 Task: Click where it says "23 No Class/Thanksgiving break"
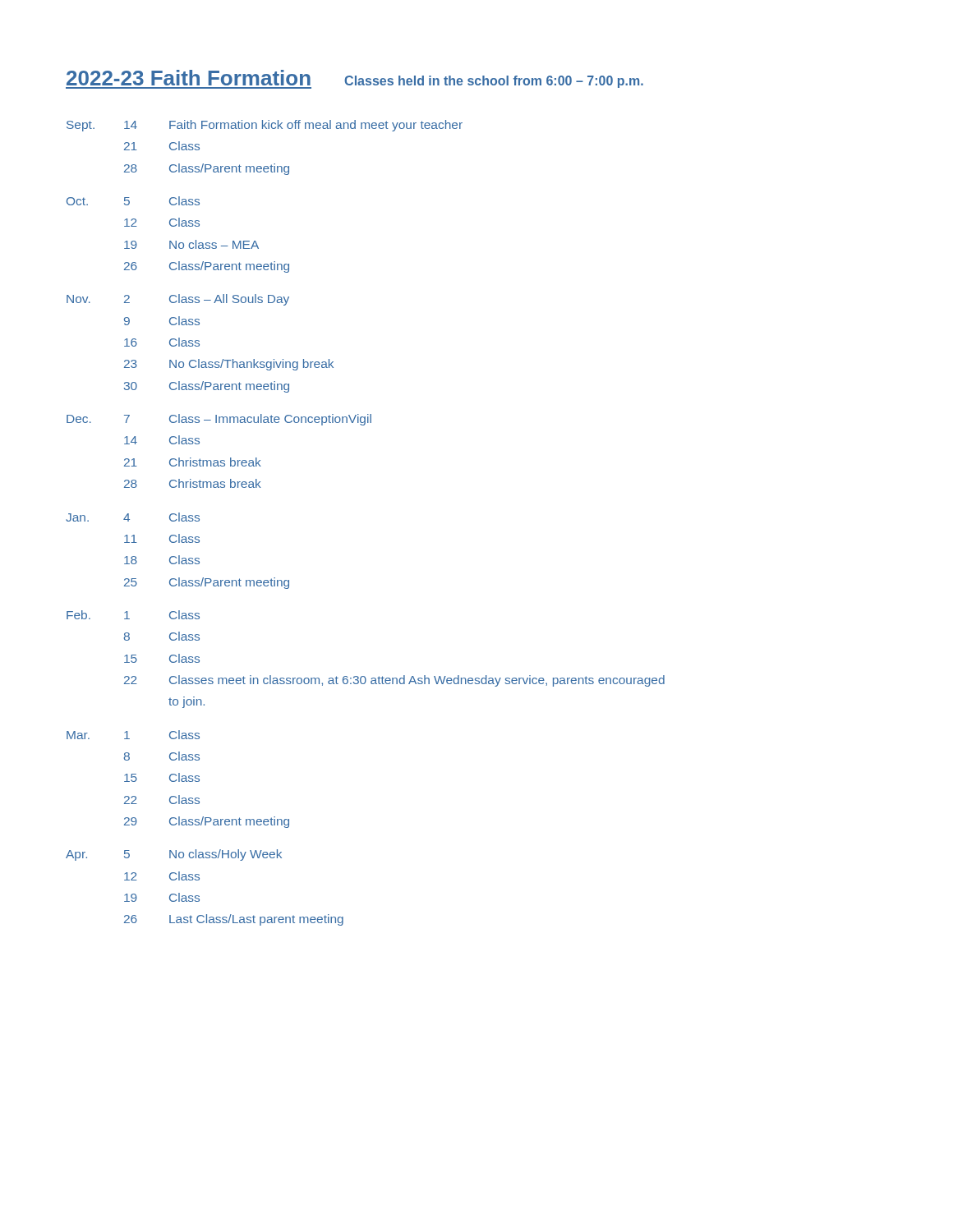click(229, 365)
